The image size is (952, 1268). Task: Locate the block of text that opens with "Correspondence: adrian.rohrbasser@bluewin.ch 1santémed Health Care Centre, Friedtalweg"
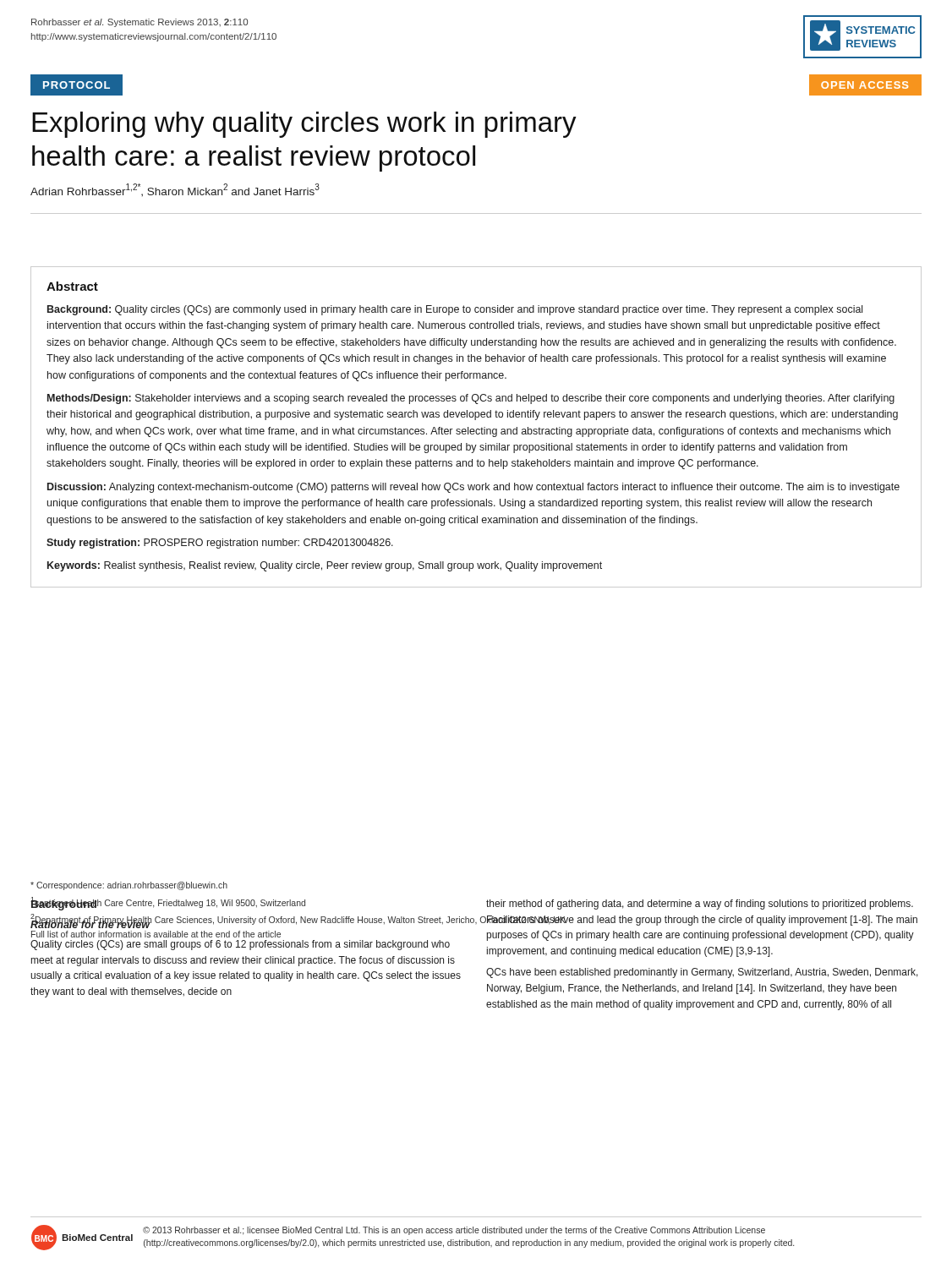tap(476, 910)
